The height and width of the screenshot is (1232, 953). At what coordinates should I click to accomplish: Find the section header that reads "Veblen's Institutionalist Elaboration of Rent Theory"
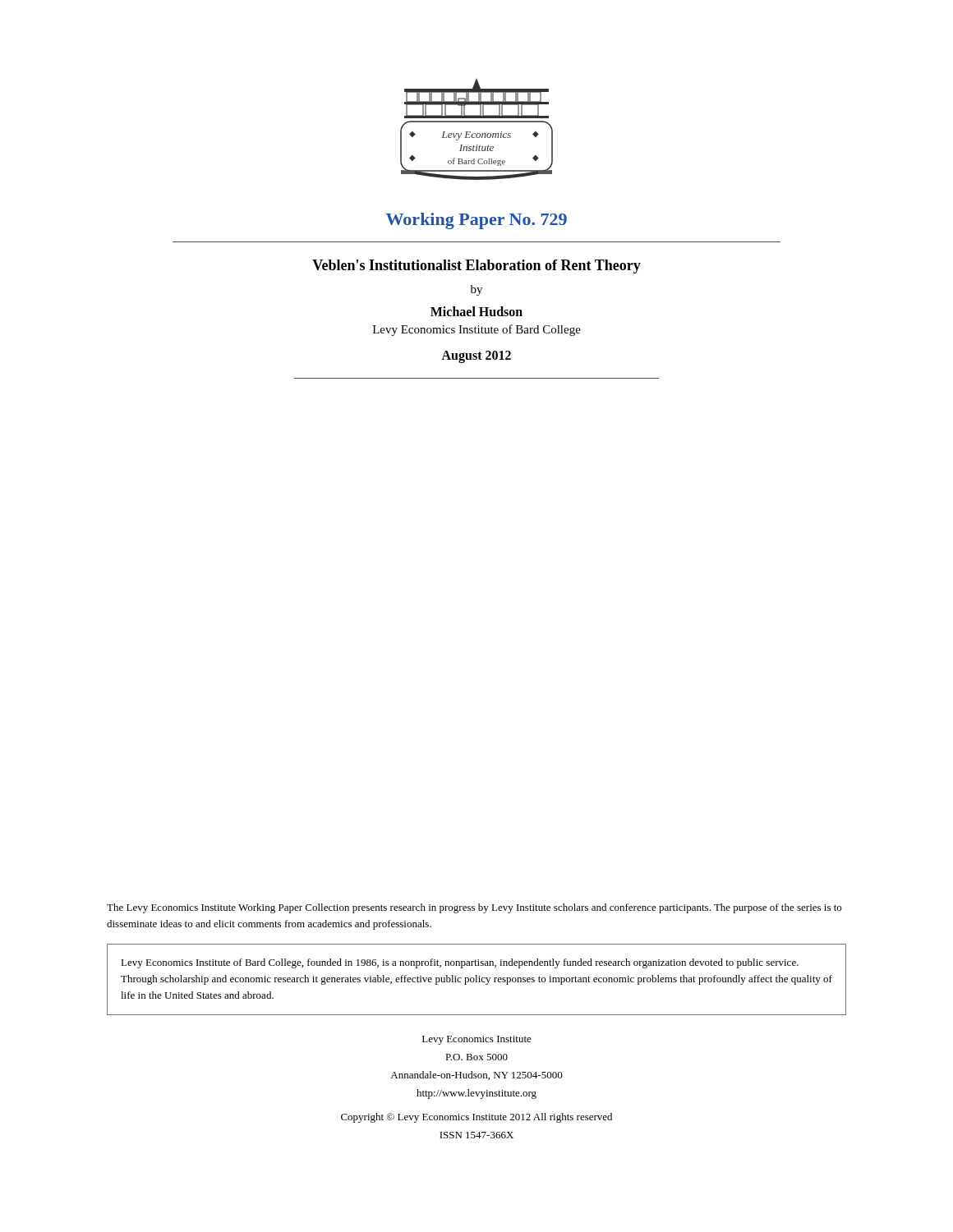coord(476,265)
